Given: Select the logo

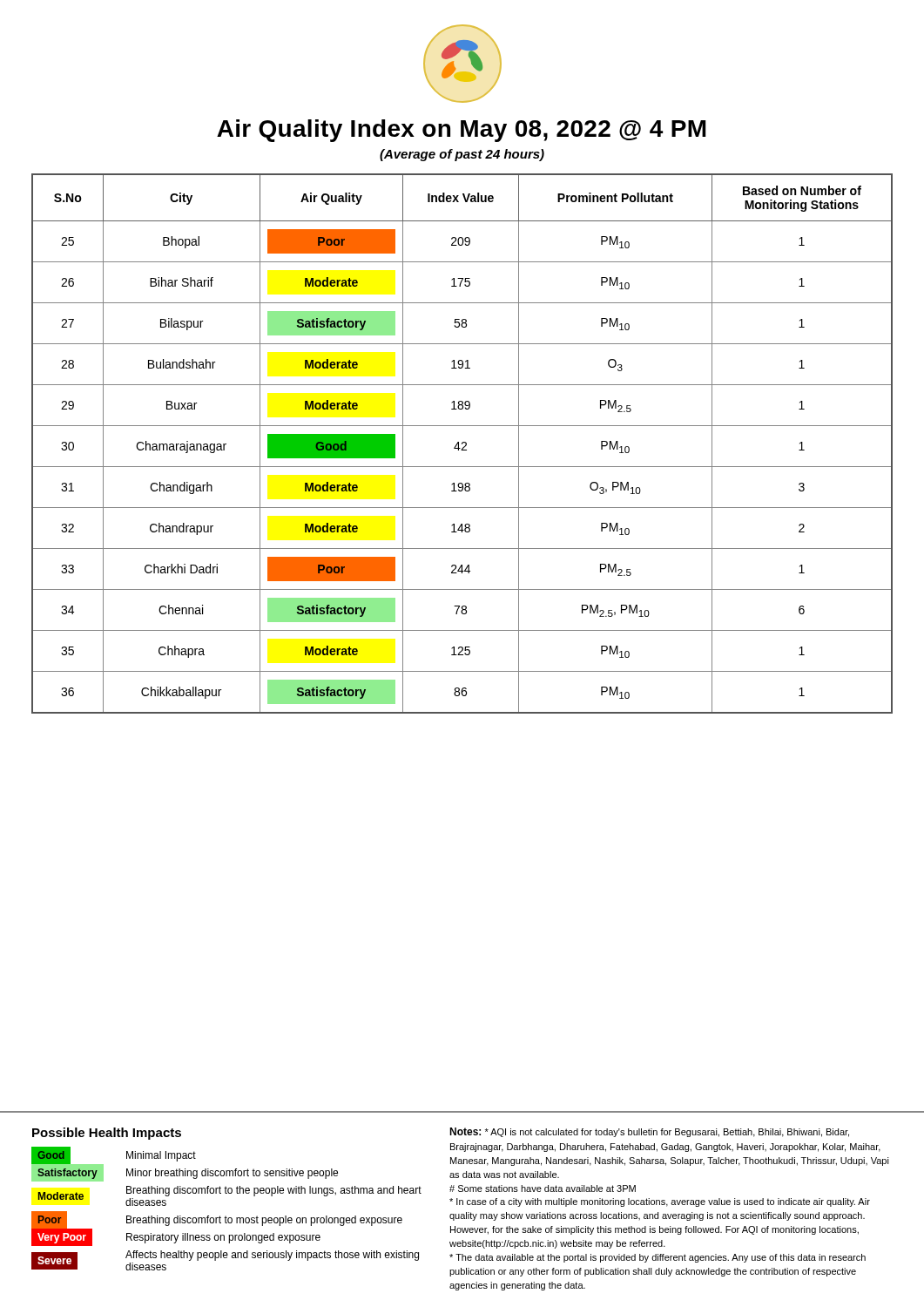Looking at the screenshot, I should pos(462,53).
